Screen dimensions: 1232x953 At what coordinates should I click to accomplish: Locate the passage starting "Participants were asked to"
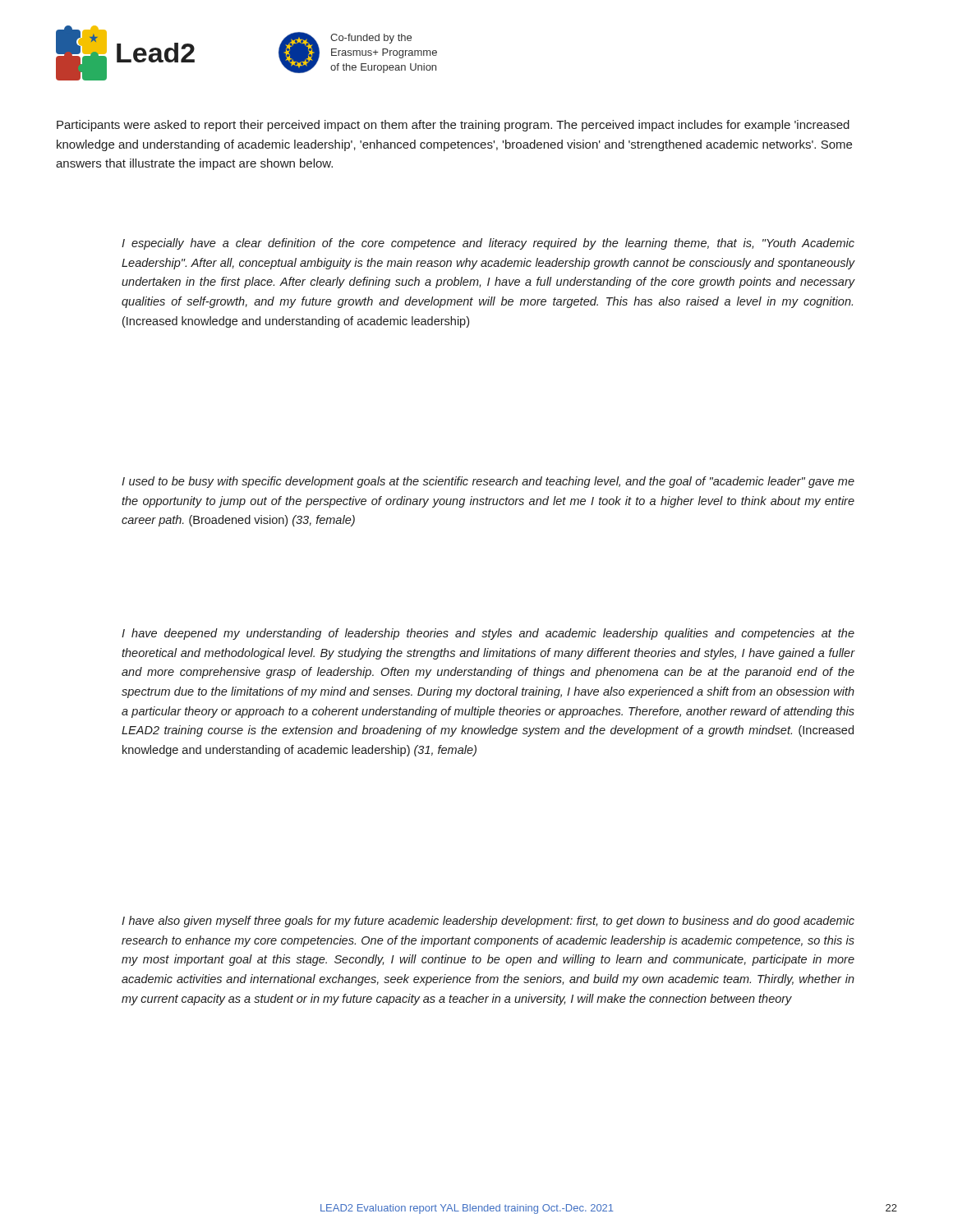(454, 144)
